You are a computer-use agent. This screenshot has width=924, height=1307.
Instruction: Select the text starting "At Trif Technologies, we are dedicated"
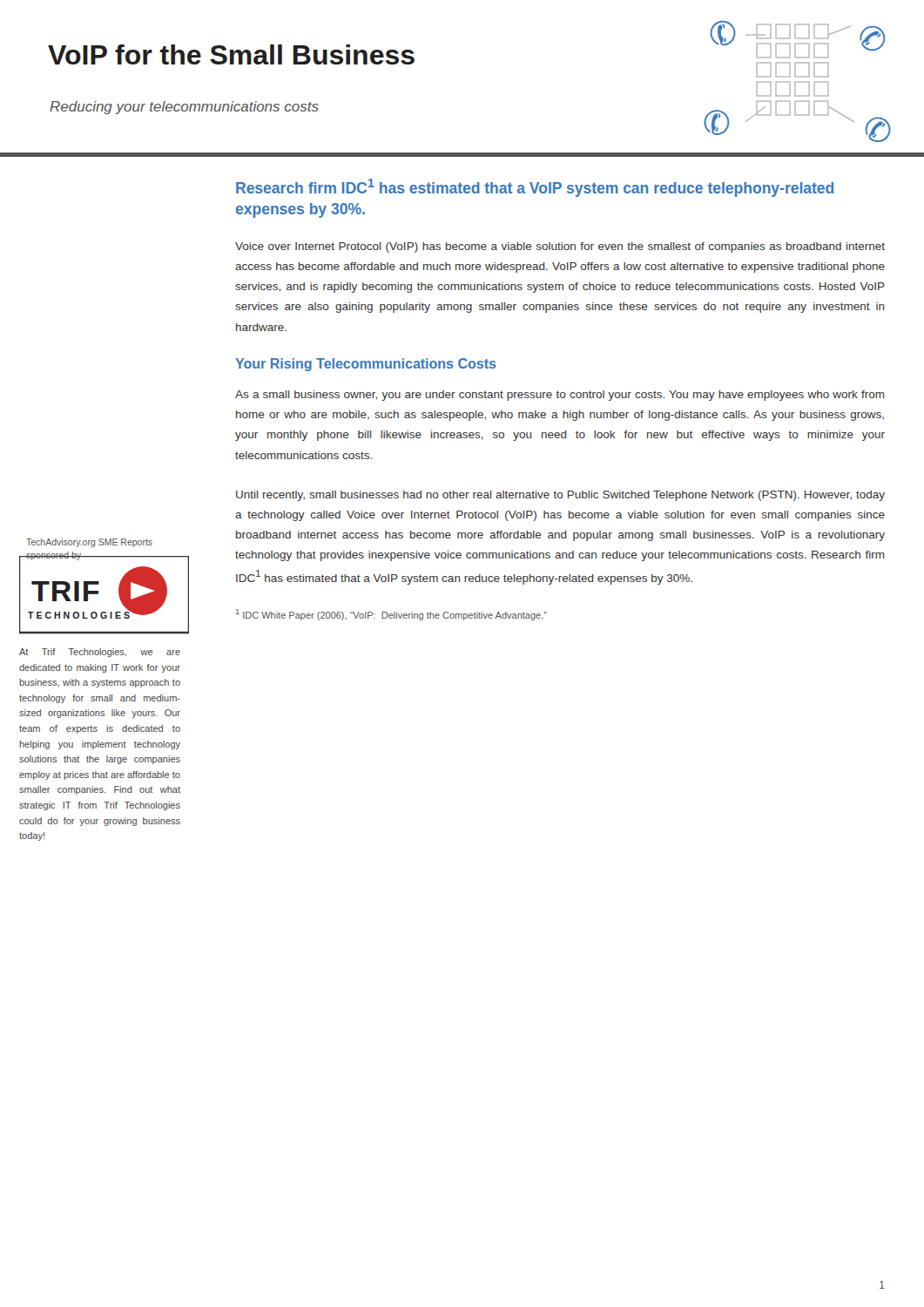click(x=100, y=744)
